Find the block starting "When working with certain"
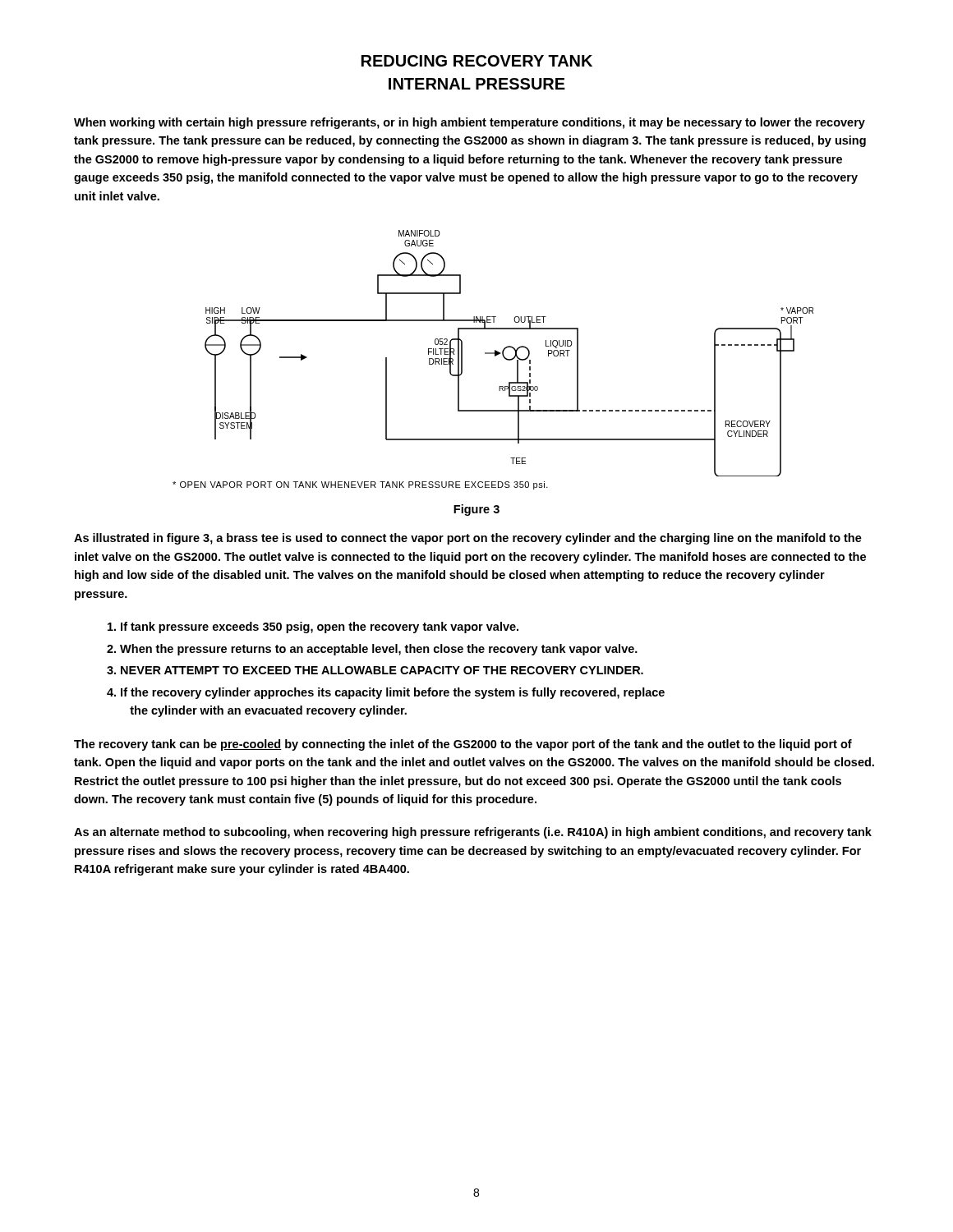This screenshot has height=1232, width=953. 470,159
